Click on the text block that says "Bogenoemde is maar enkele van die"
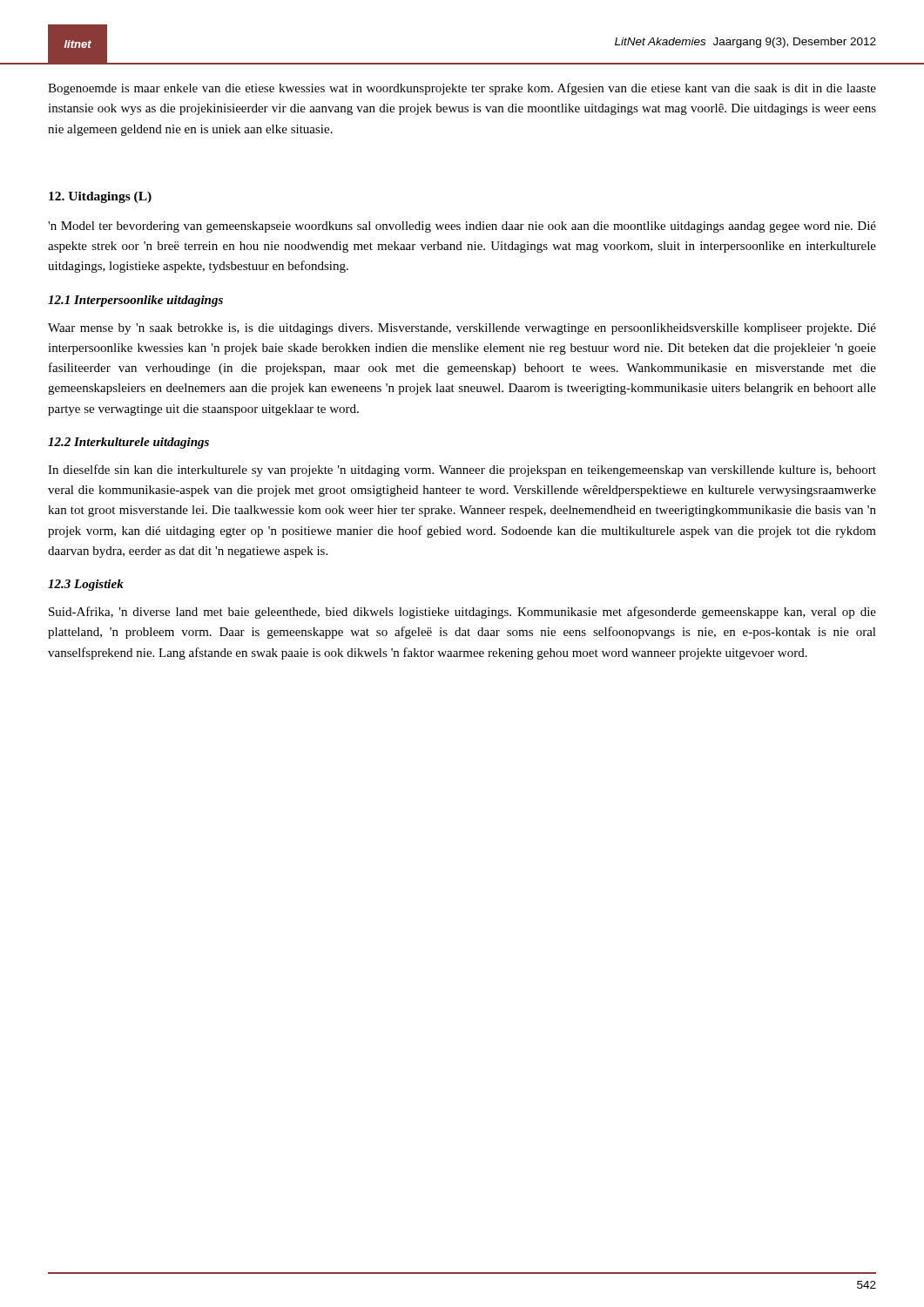Viewport: 924px width, 1307px height. (x=462, y=108)
